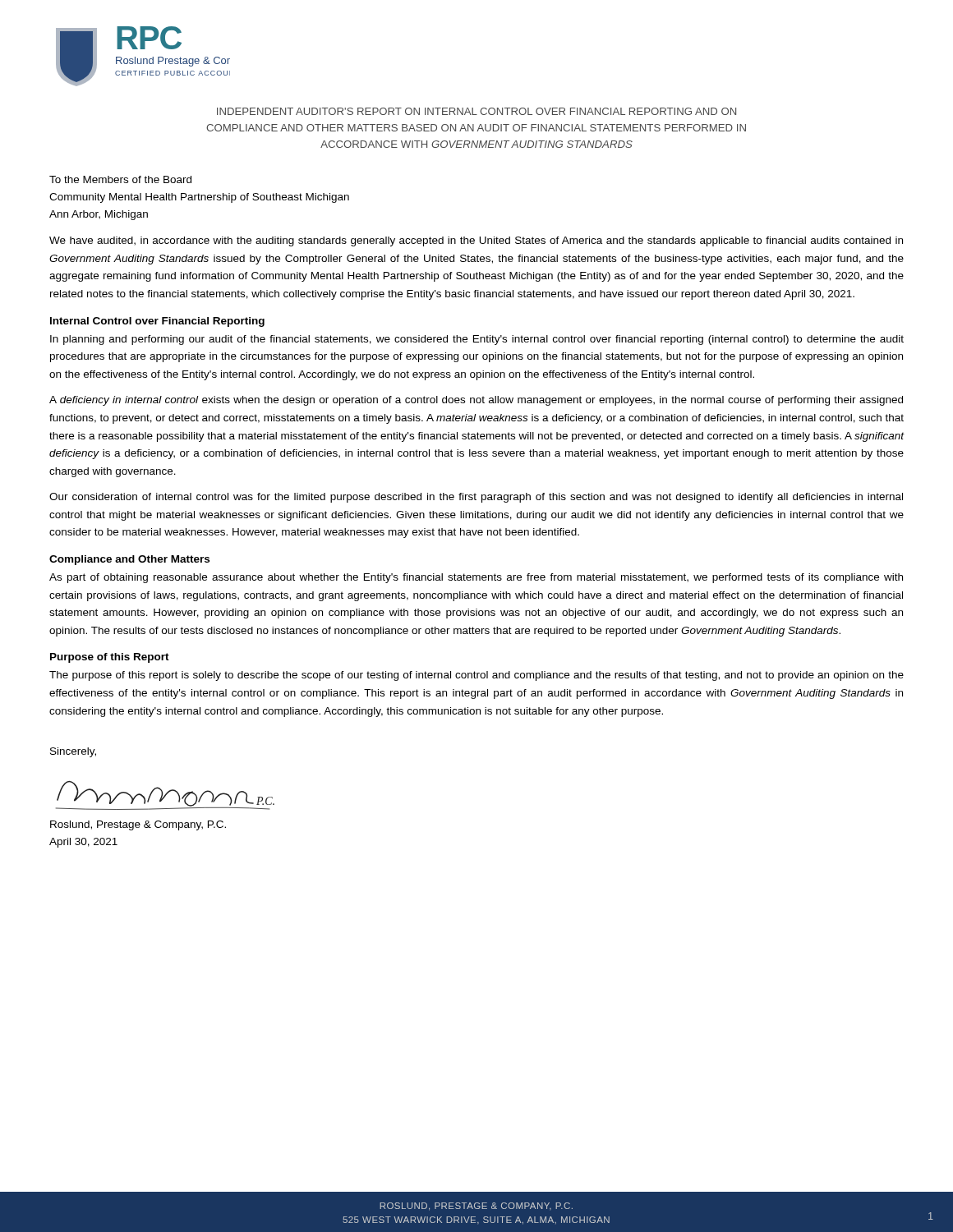Point to "Internal Control over Financial Reporting"
This screenshot has width=953, height=1232.
pos(157,320)
